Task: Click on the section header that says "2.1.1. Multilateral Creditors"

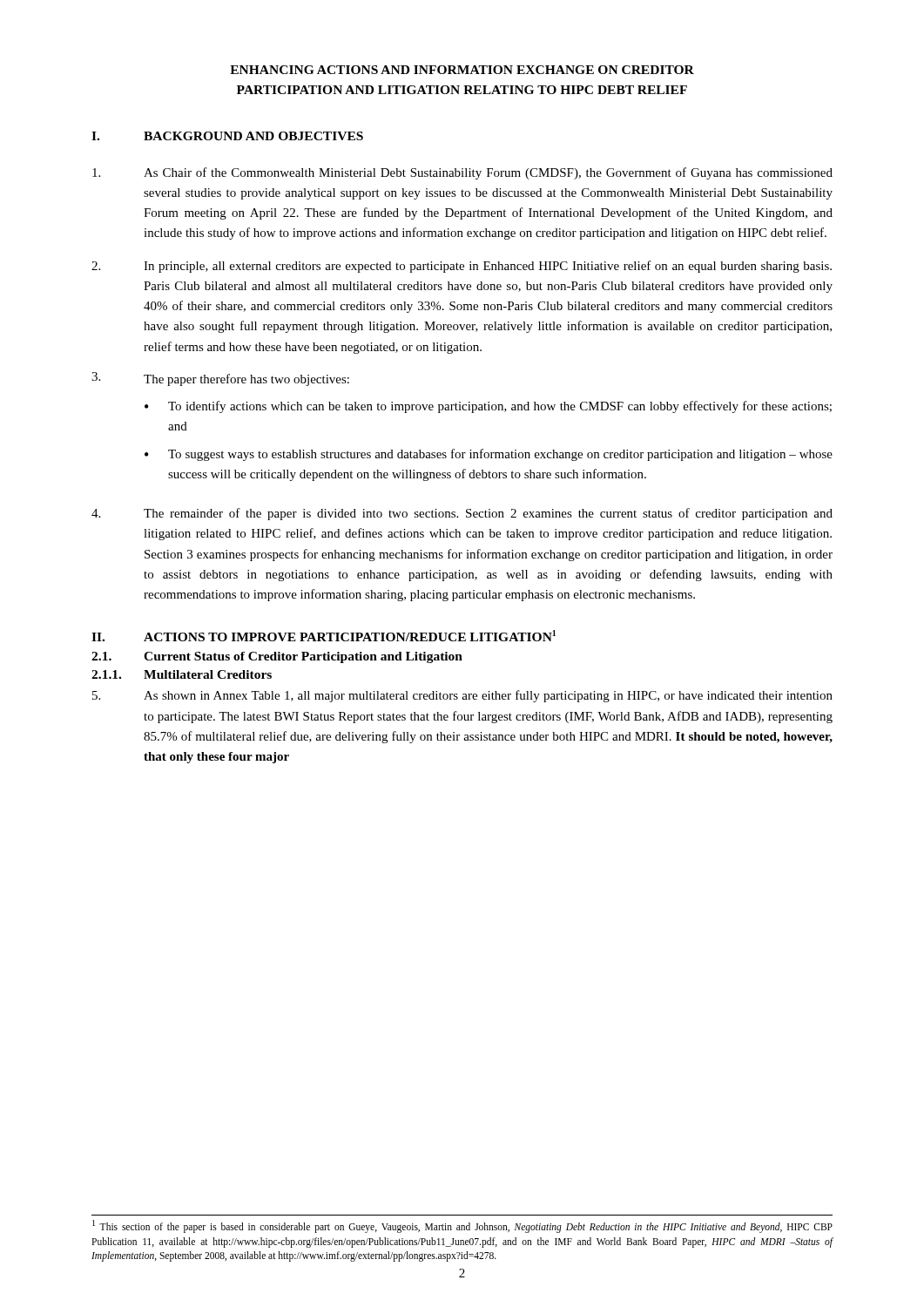Action: [182, 675]
